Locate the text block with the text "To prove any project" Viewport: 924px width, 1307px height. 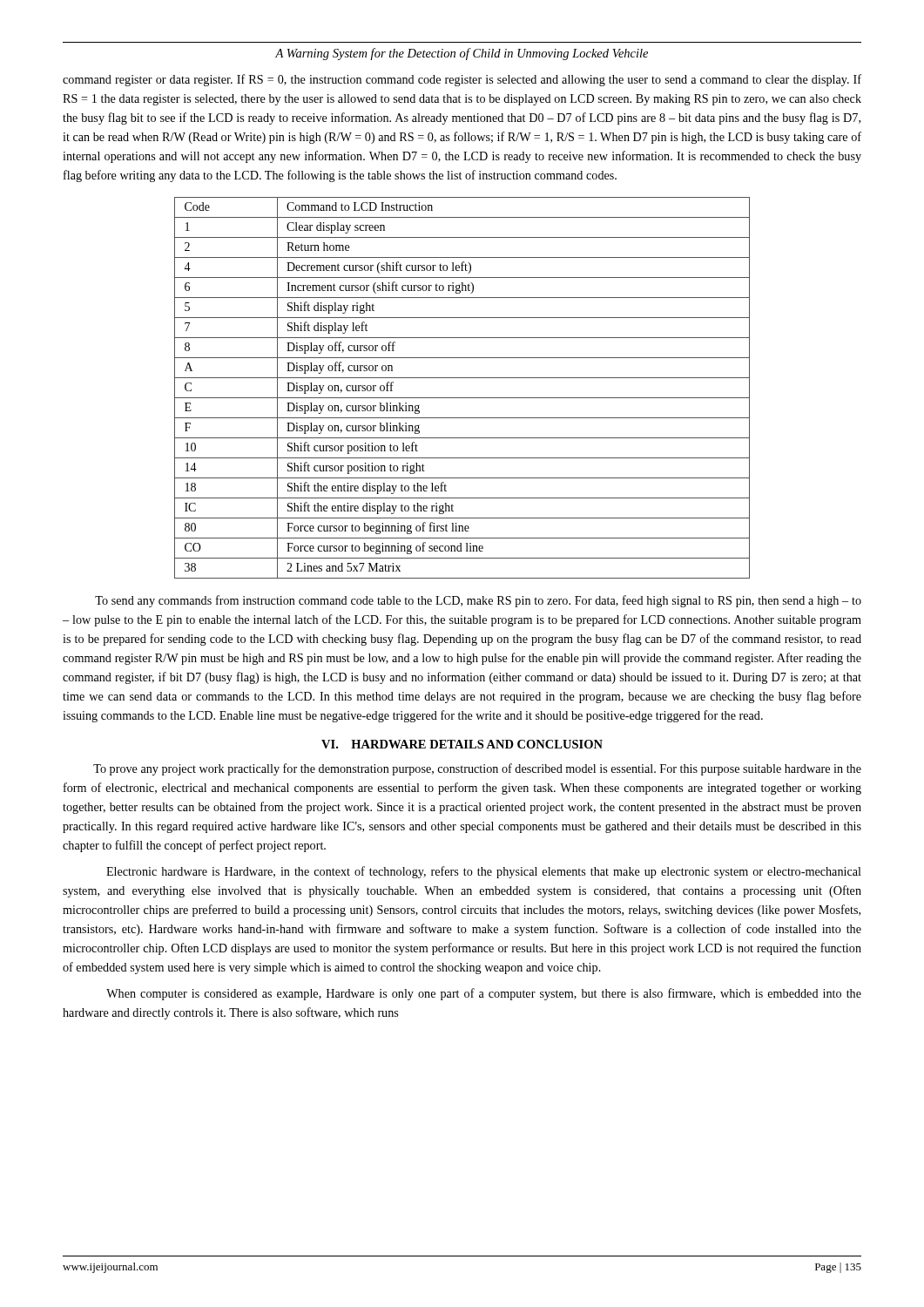(462, 807)
